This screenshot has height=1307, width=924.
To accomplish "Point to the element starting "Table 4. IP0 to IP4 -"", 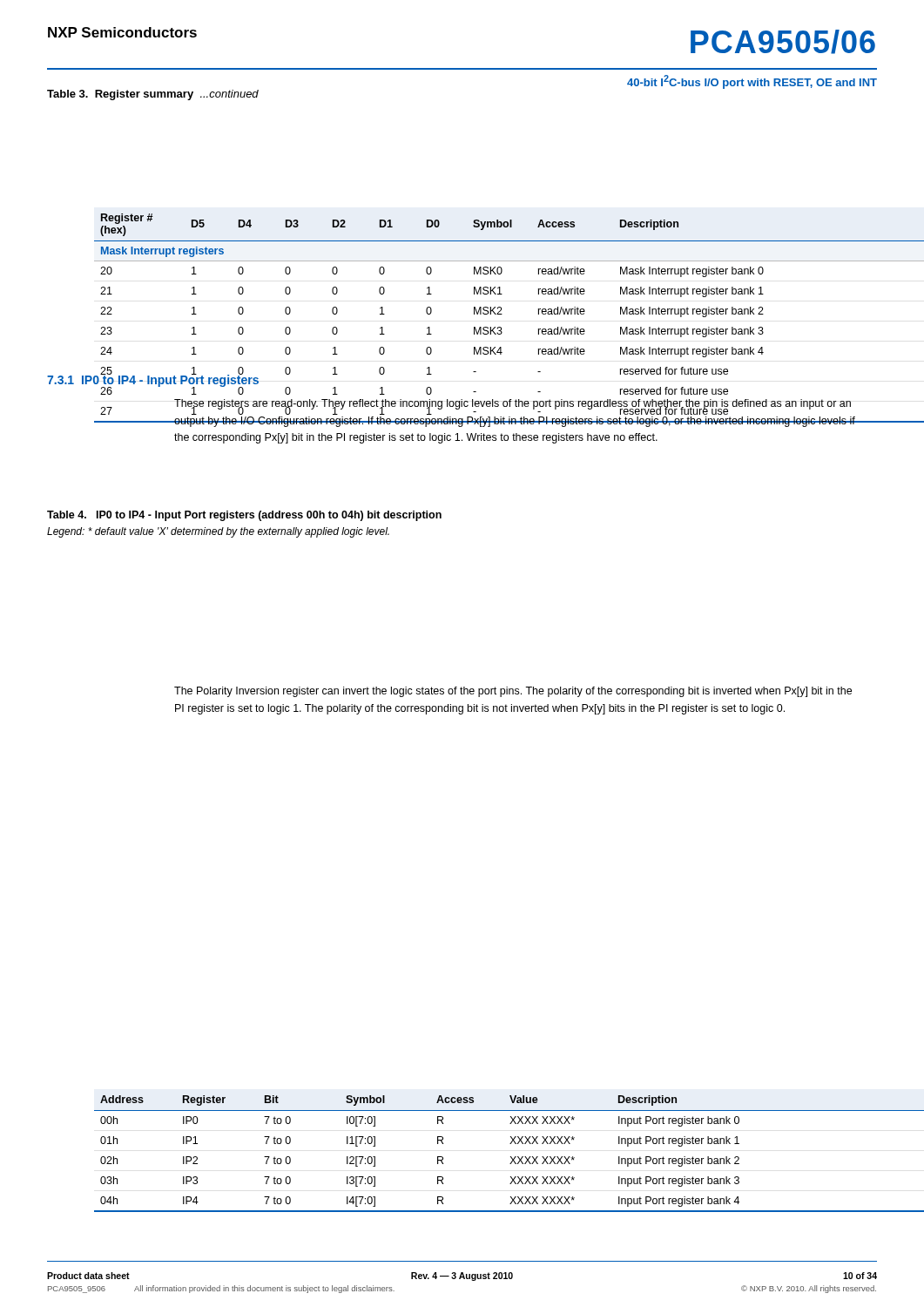I will [244, 515].
